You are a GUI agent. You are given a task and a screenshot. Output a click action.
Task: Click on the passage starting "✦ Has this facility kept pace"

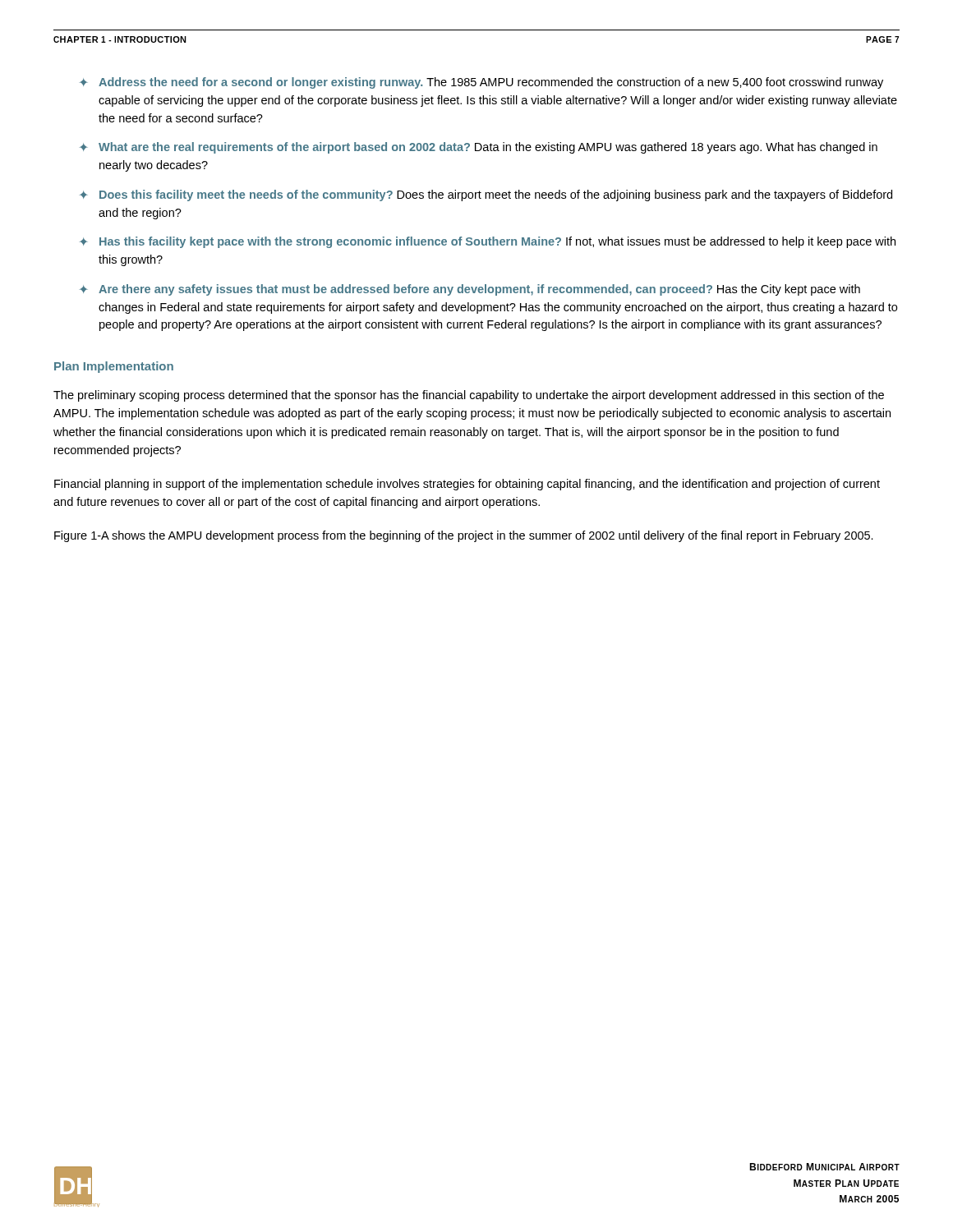(x=489, y=251)
